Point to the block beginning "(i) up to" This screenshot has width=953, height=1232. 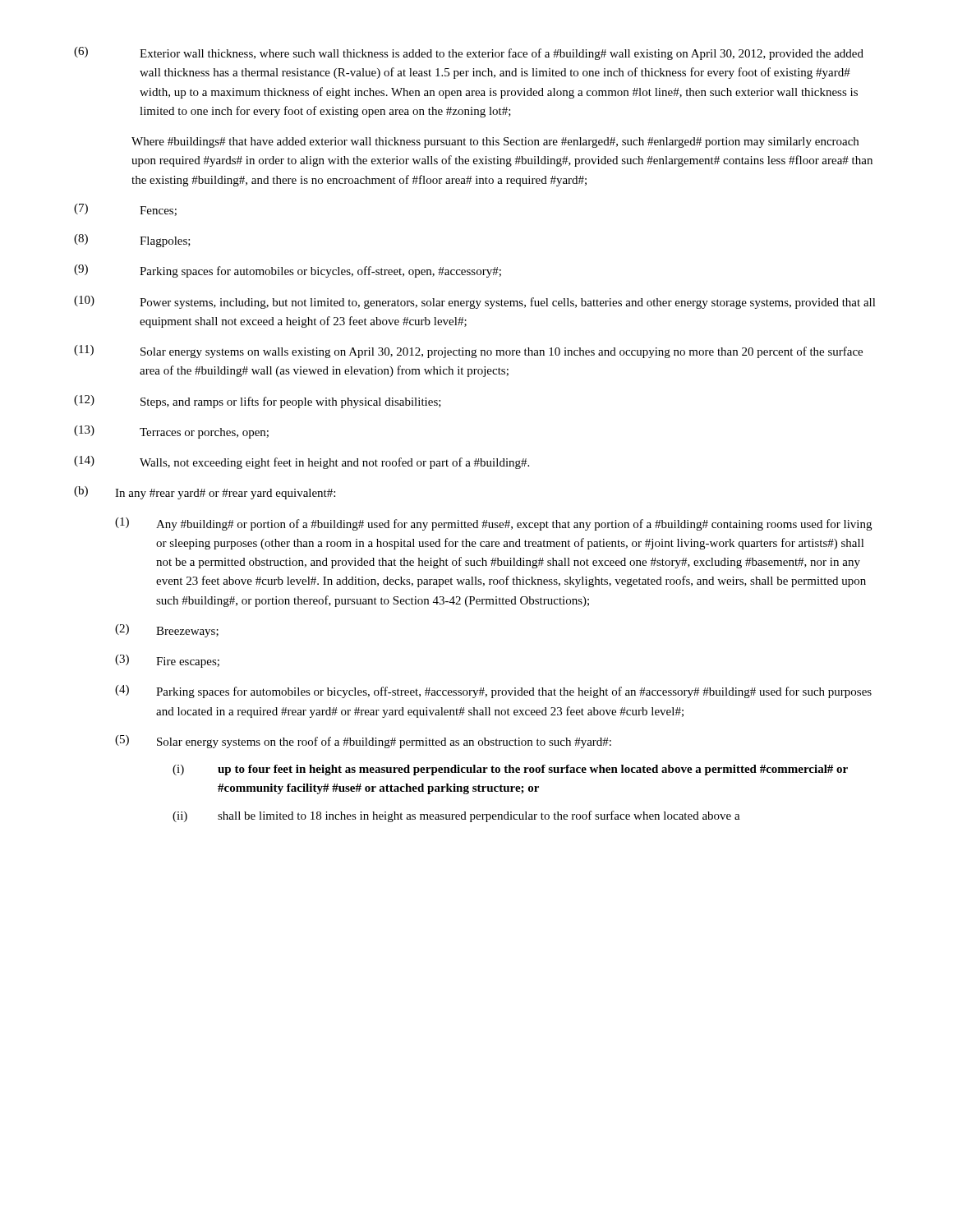518,779
